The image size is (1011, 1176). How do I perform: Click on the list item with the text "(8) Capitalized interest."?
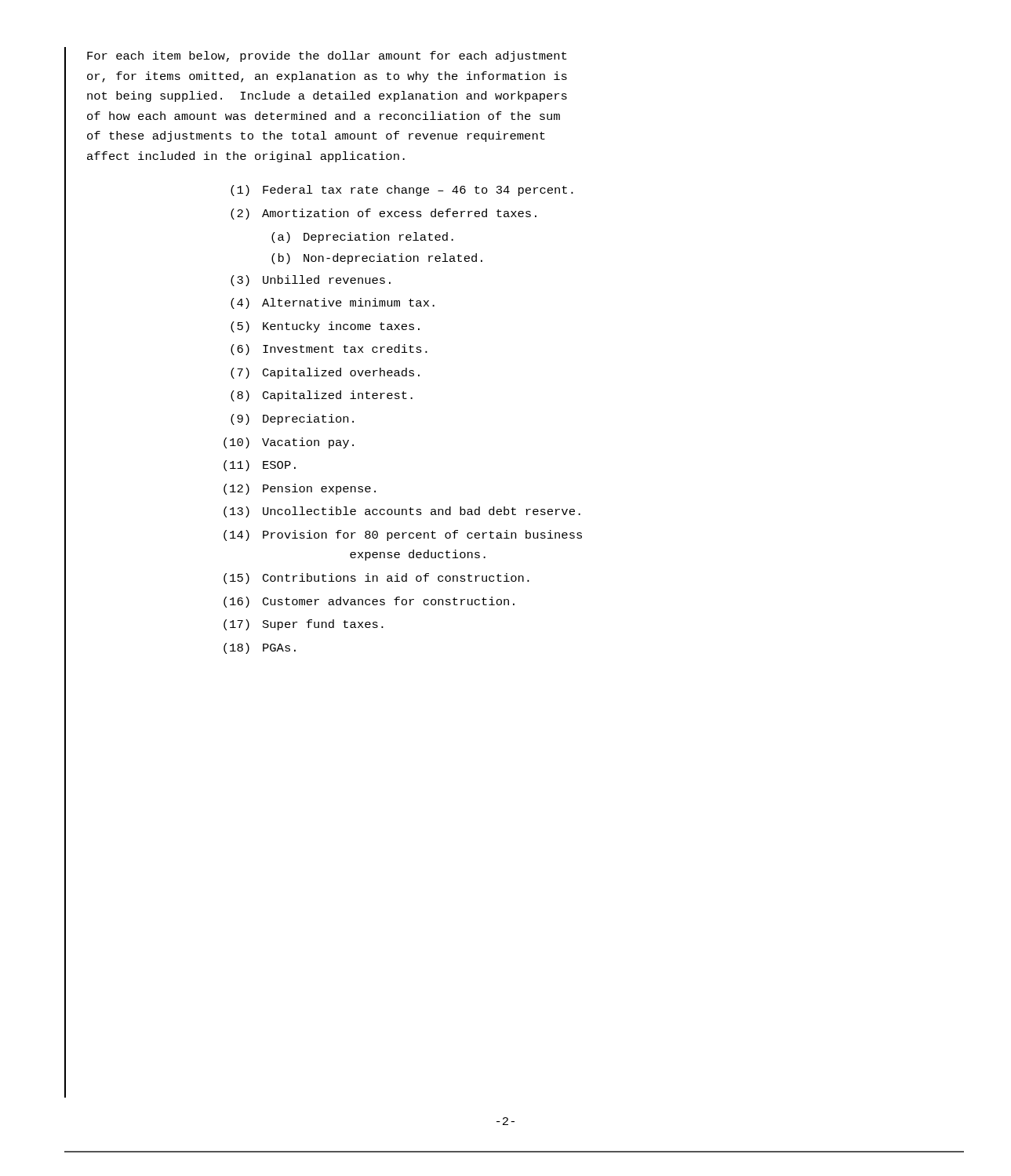pyautogui.click(x=322, y=396)
